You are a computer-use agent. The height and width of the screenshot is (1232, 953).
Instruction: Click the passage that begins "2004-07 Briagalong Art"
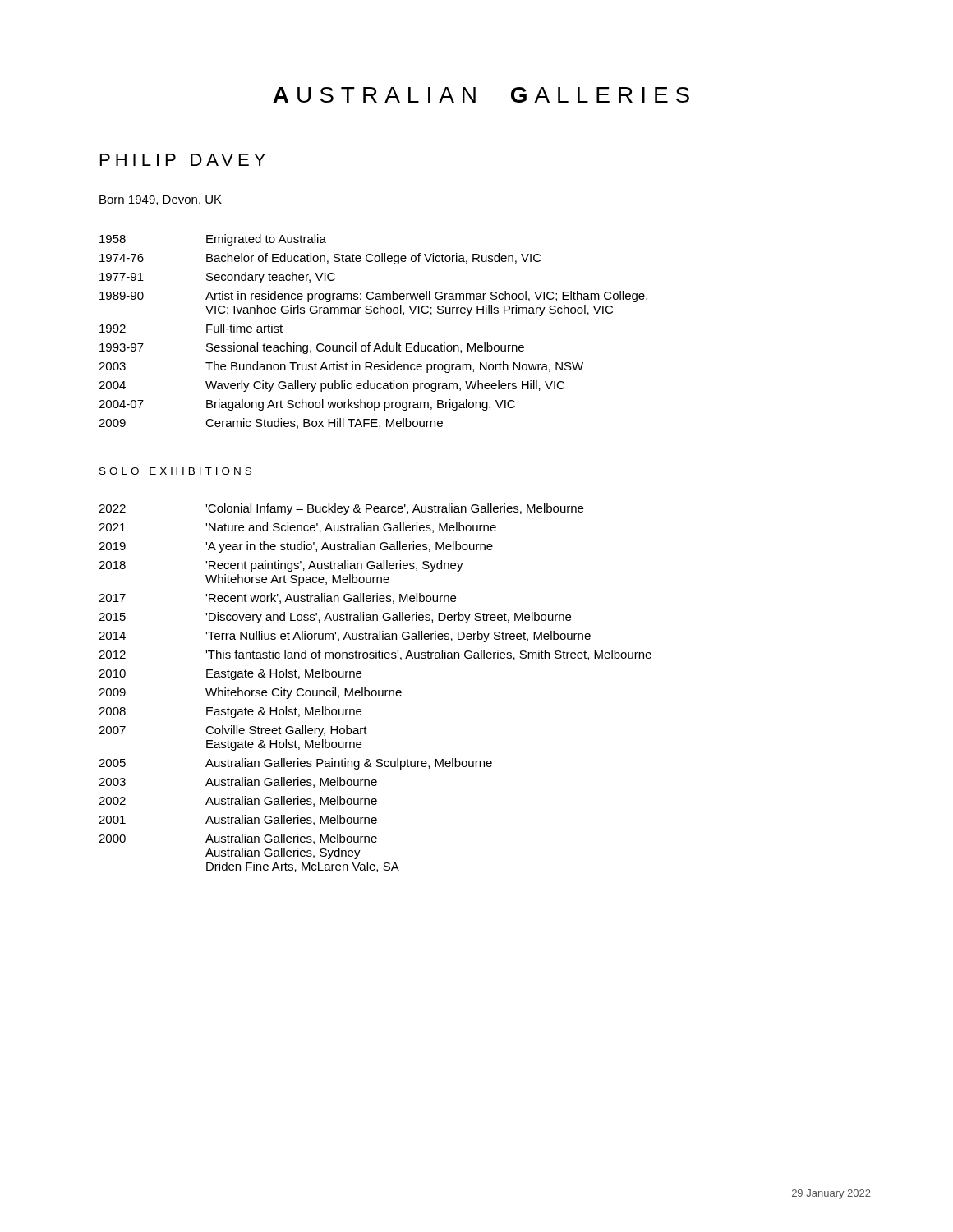(x=485, y=404)
